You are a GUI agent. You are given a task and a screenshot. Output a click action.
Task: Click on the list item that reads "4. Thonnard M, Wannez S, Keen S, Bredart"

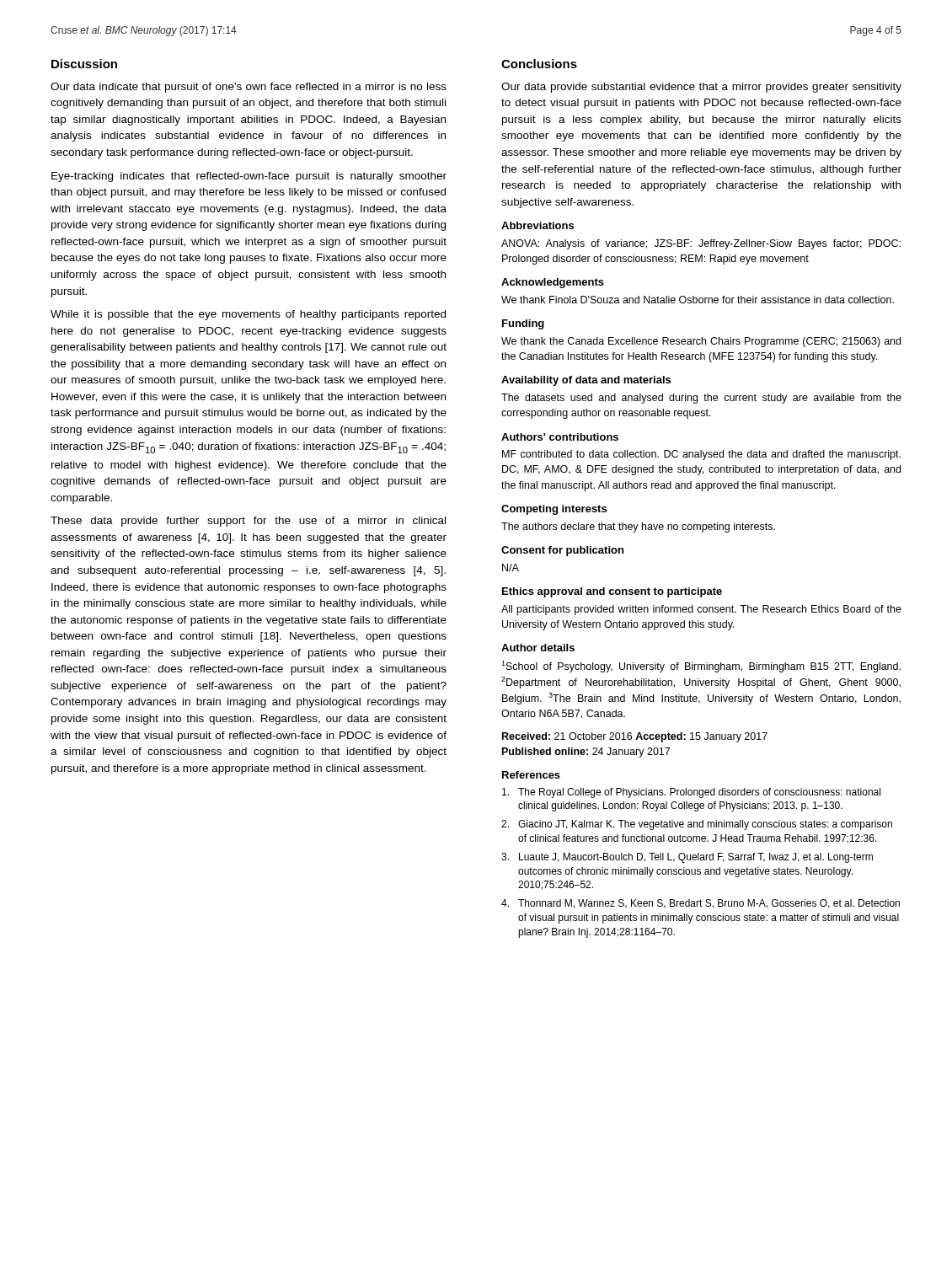pos(701,918)
